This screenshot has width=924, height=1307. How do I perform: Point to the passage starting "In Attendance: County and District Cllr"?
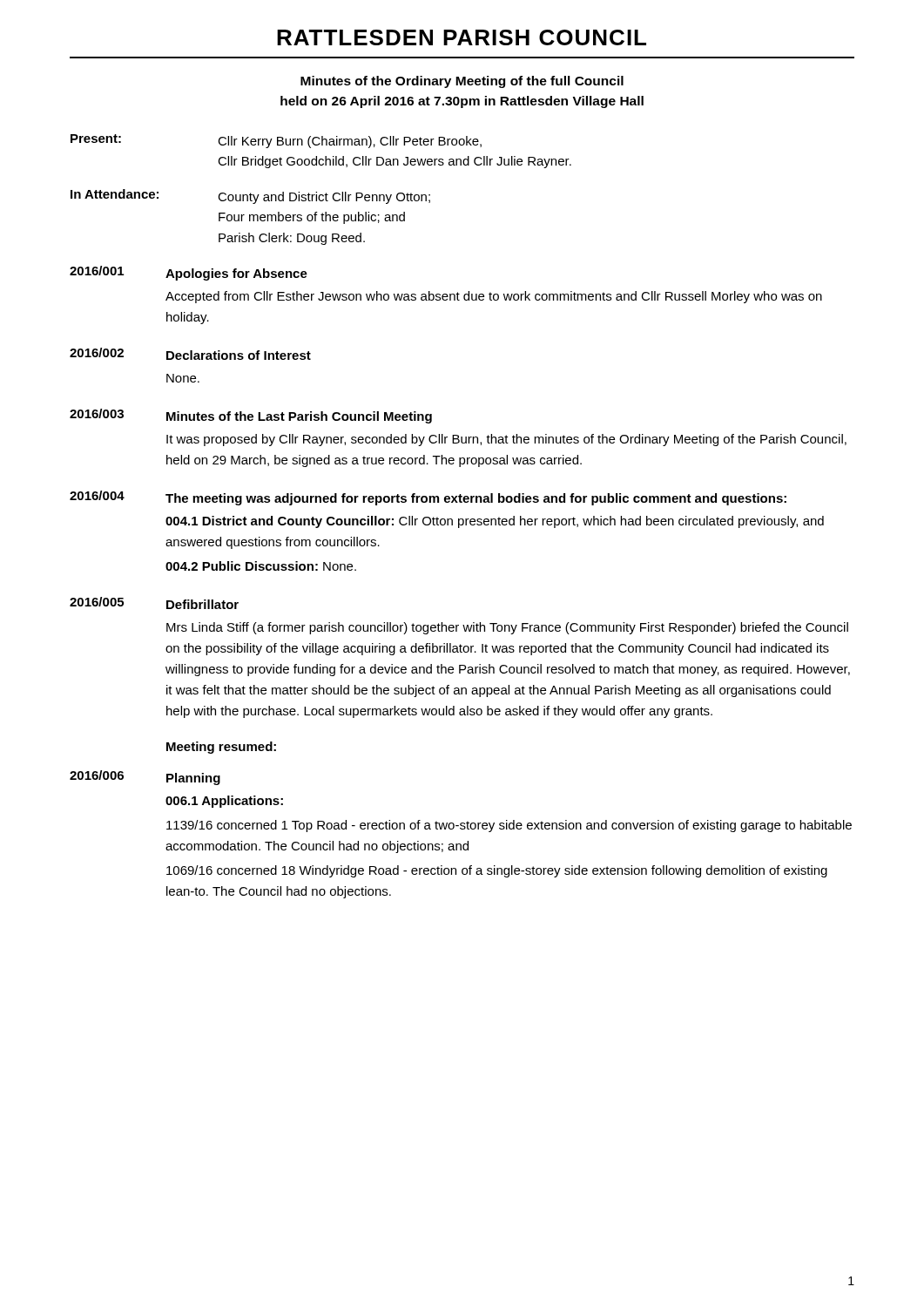point(250,196)
